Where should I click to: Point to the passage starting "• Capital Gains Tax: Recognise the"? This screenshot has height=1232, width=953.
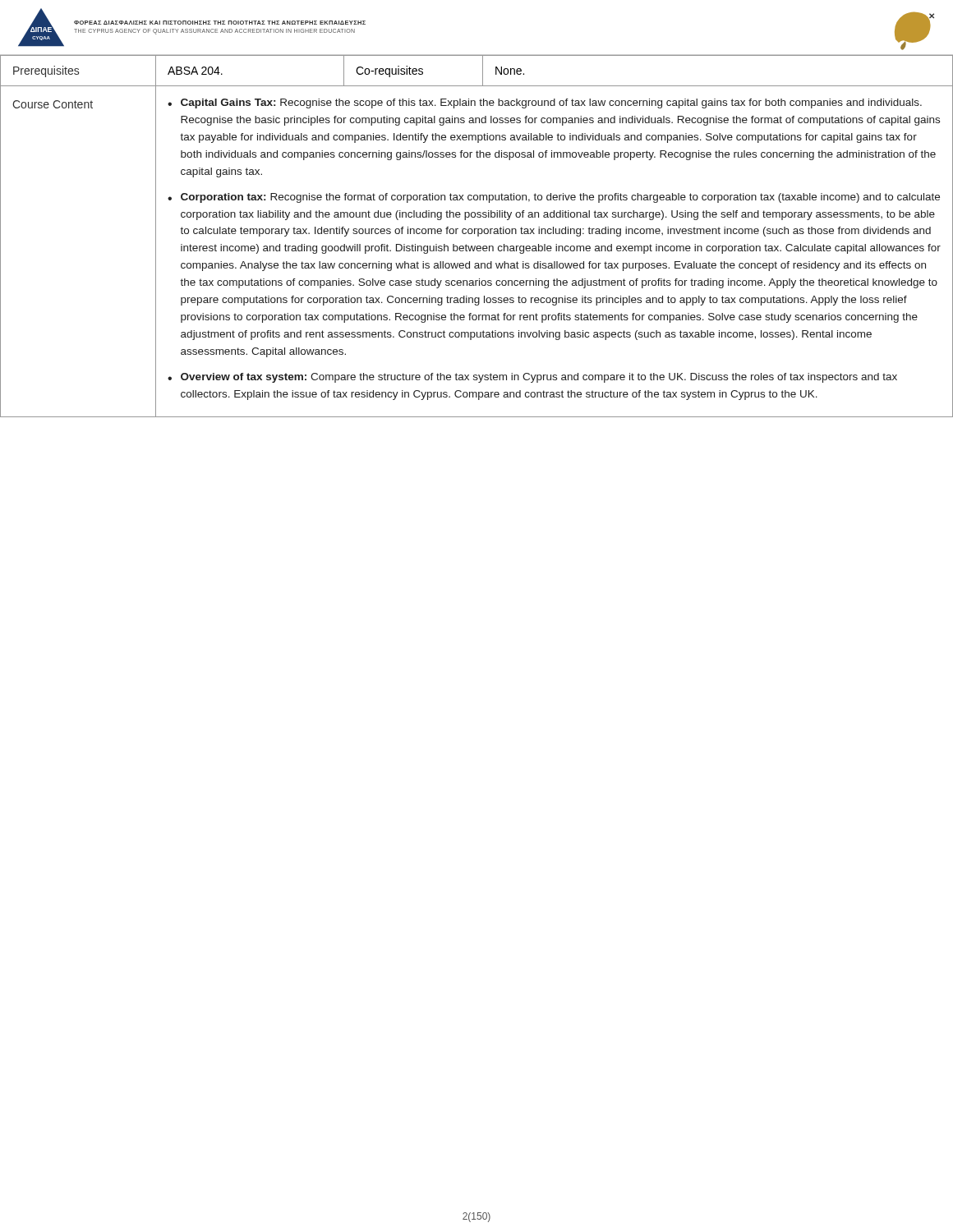[554, 137]
